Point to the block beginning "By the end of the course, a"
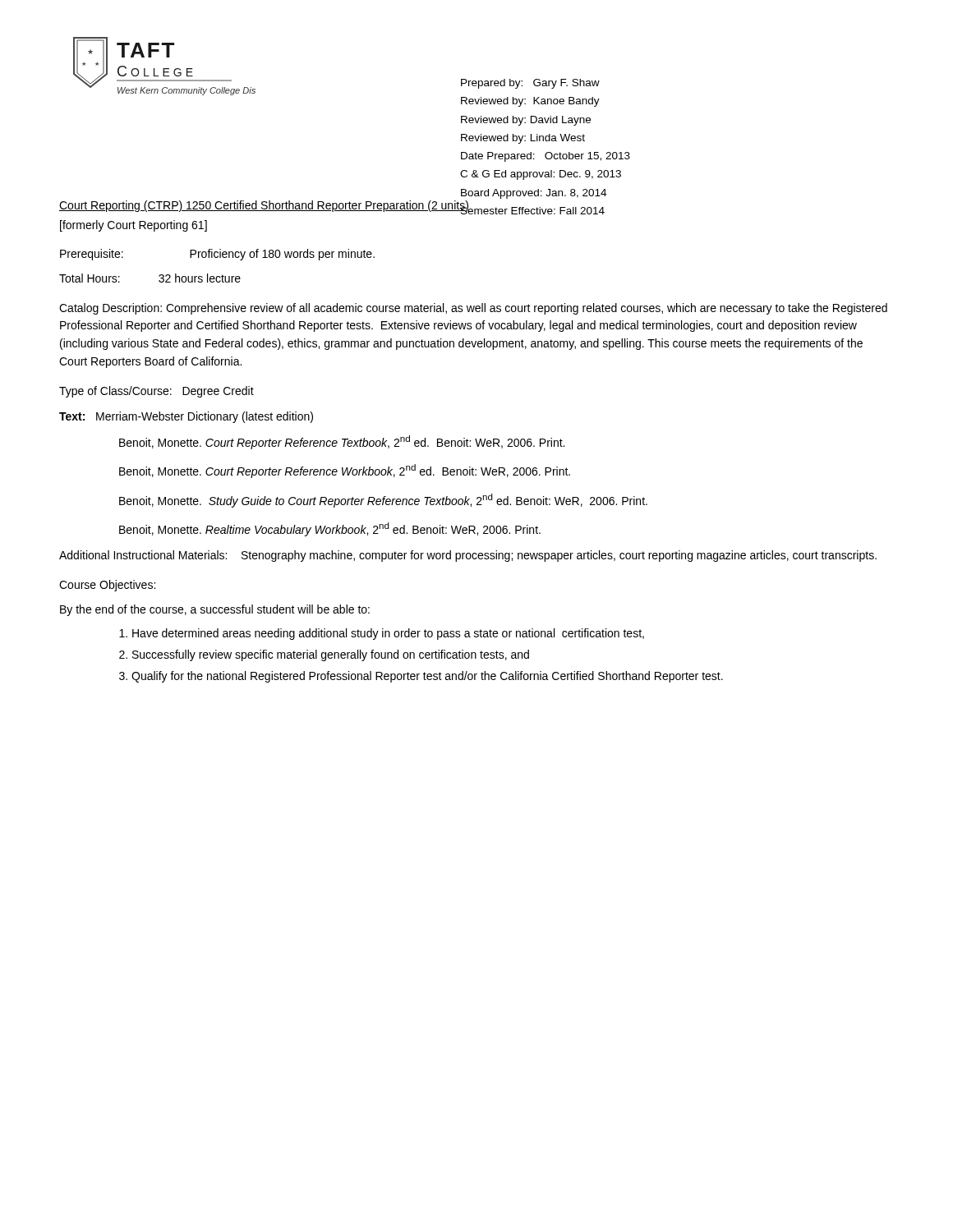This screenshot has width=953, height=1232. (215, 609)
